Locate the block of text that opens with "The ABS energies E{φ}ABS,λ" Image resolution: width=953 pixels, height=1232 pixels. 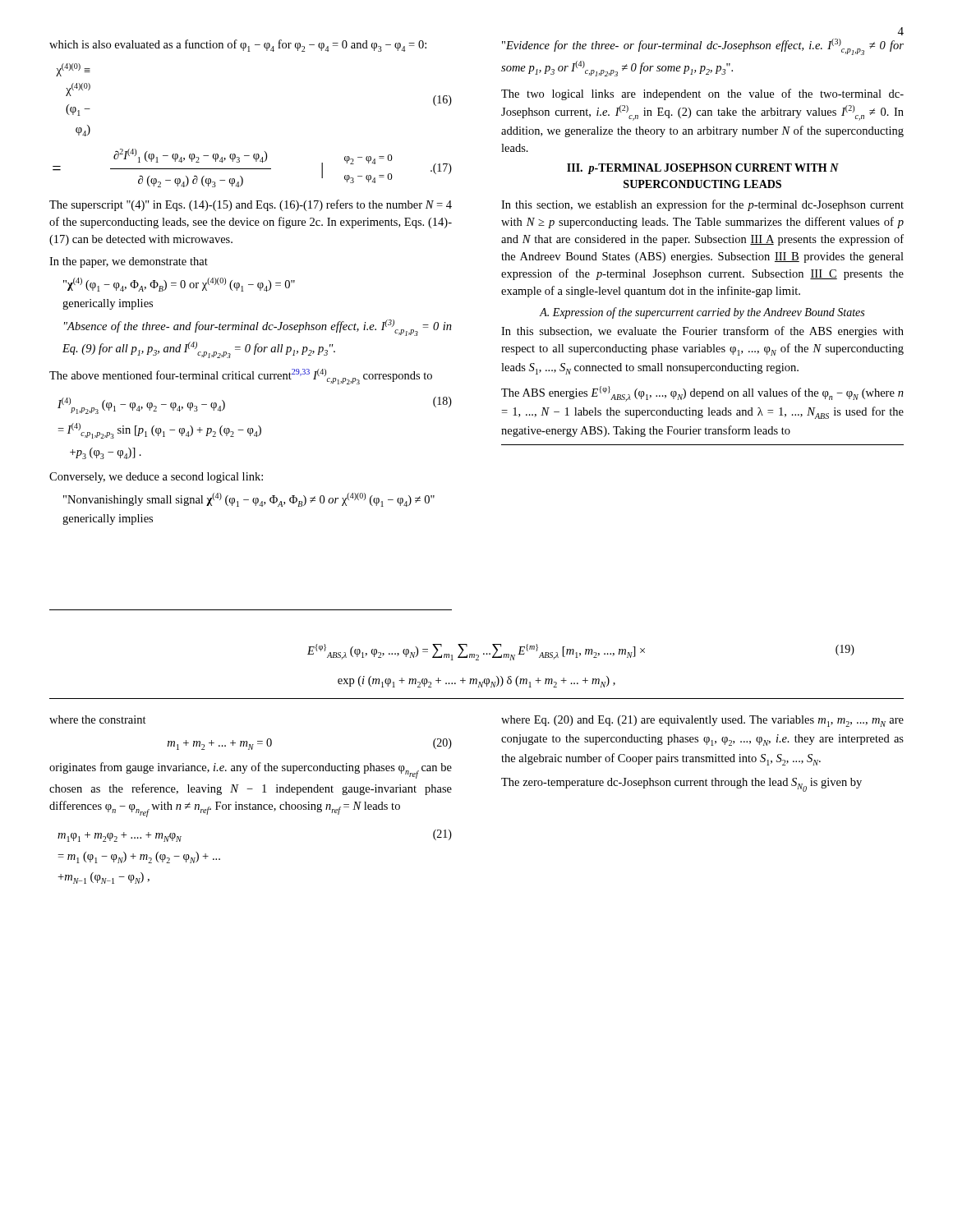702,411
